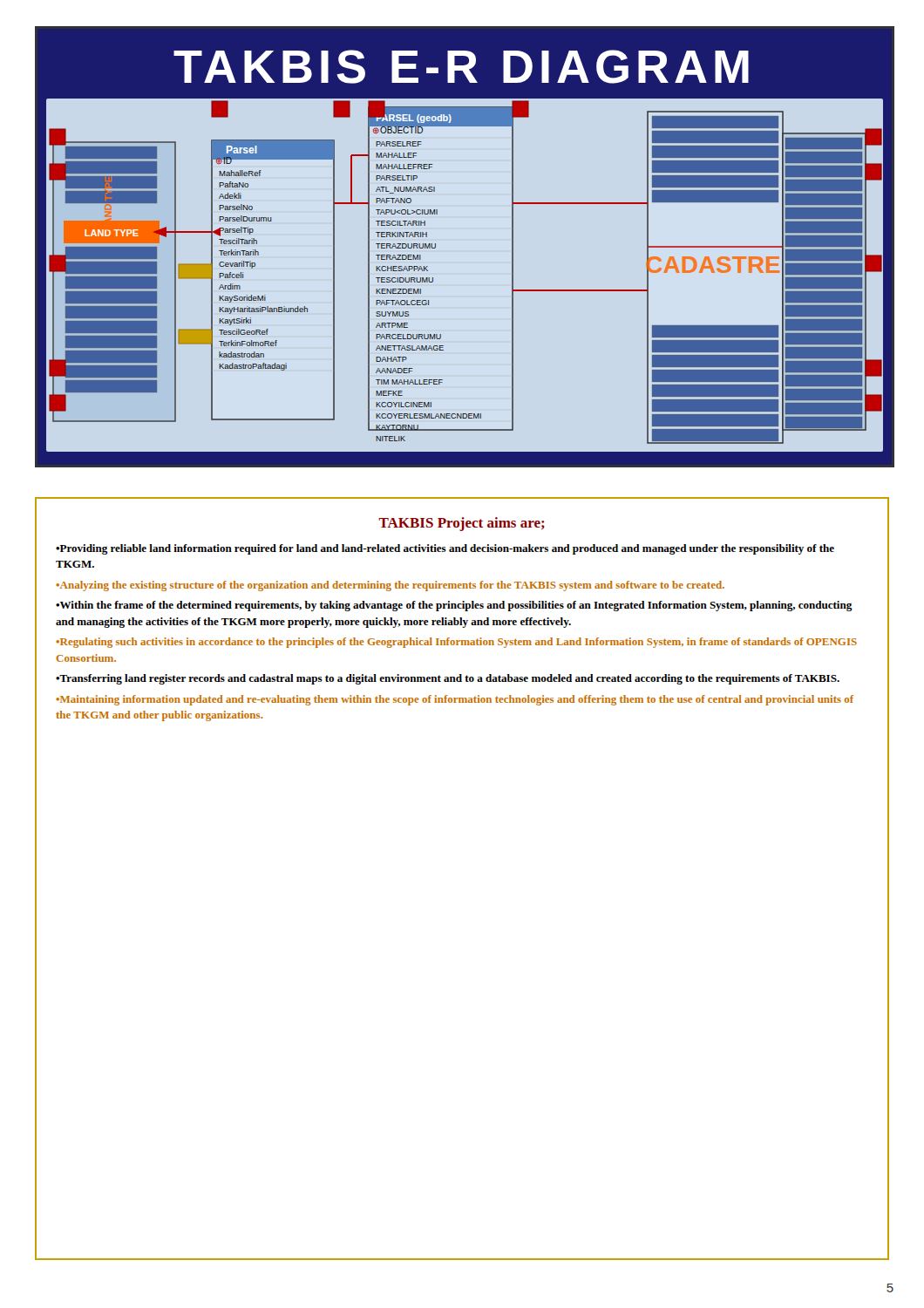Point to the block beginning "•Regulating such activities in accordance to the"

click(456, 650)
